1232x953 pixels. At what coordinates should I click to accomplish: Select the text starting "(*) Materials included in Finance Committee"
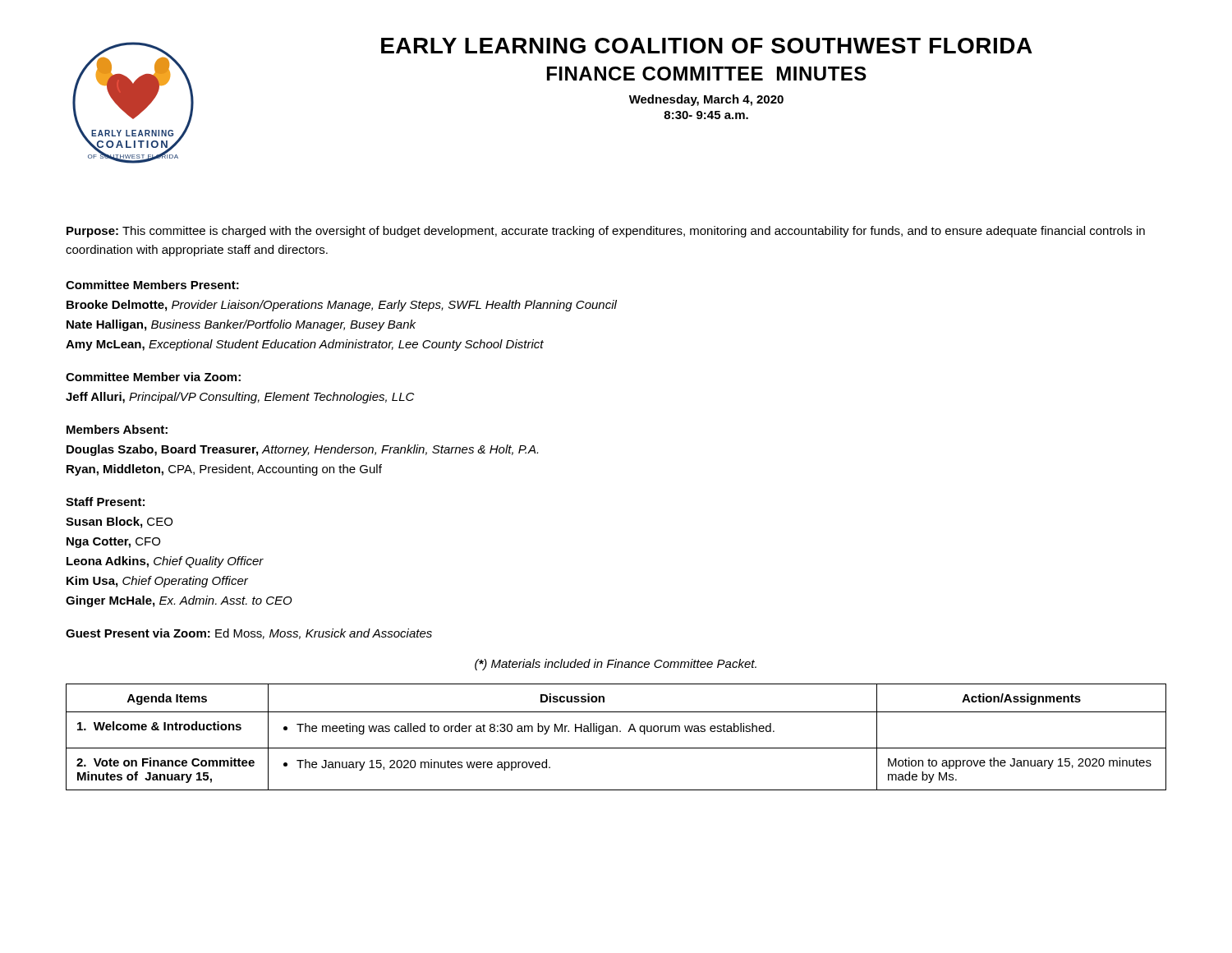[x=616, y=663]
